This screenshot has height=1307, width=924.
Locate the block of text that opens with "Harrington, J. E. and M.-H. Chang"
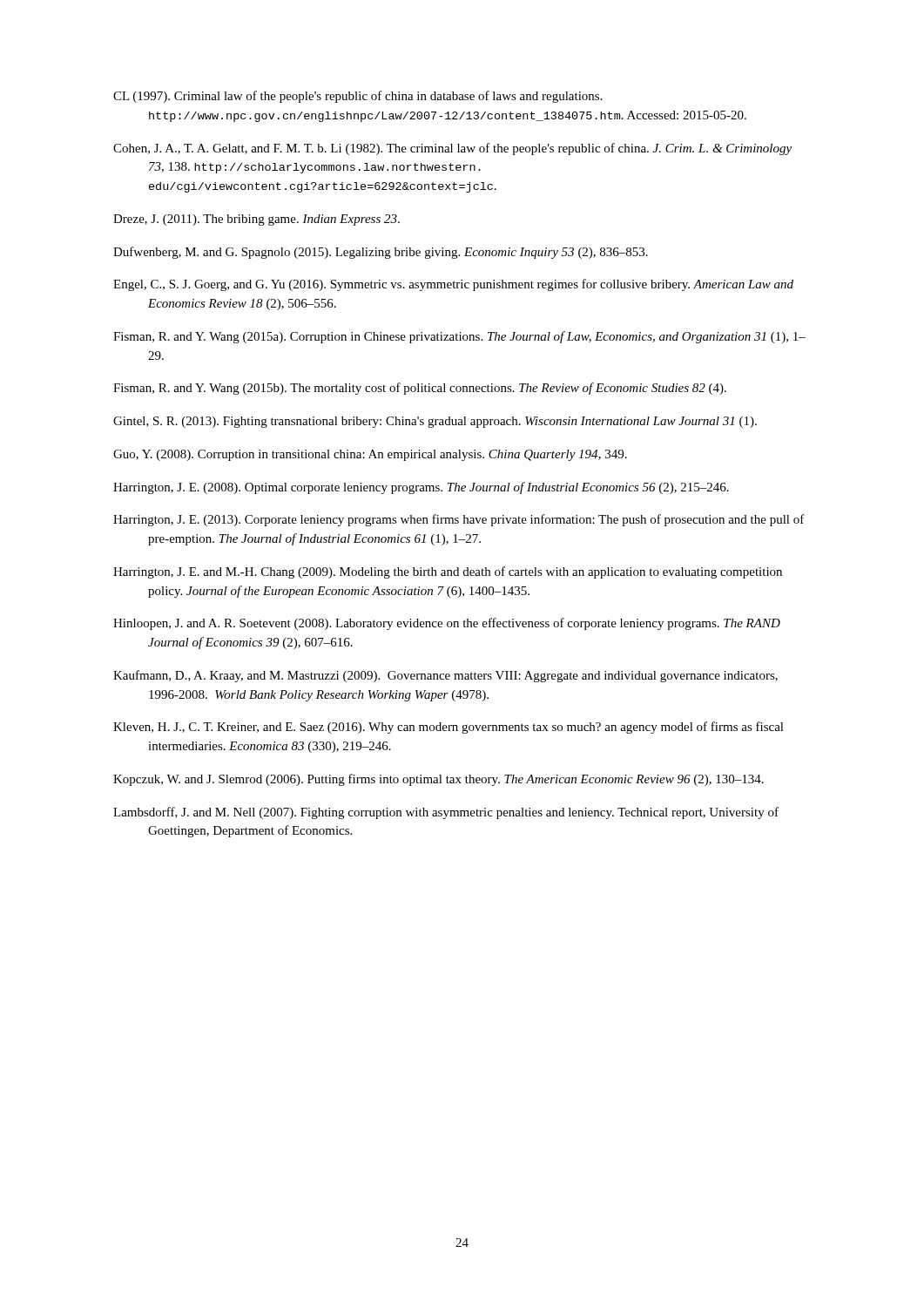pyautogui.click(x=462, y=582)
